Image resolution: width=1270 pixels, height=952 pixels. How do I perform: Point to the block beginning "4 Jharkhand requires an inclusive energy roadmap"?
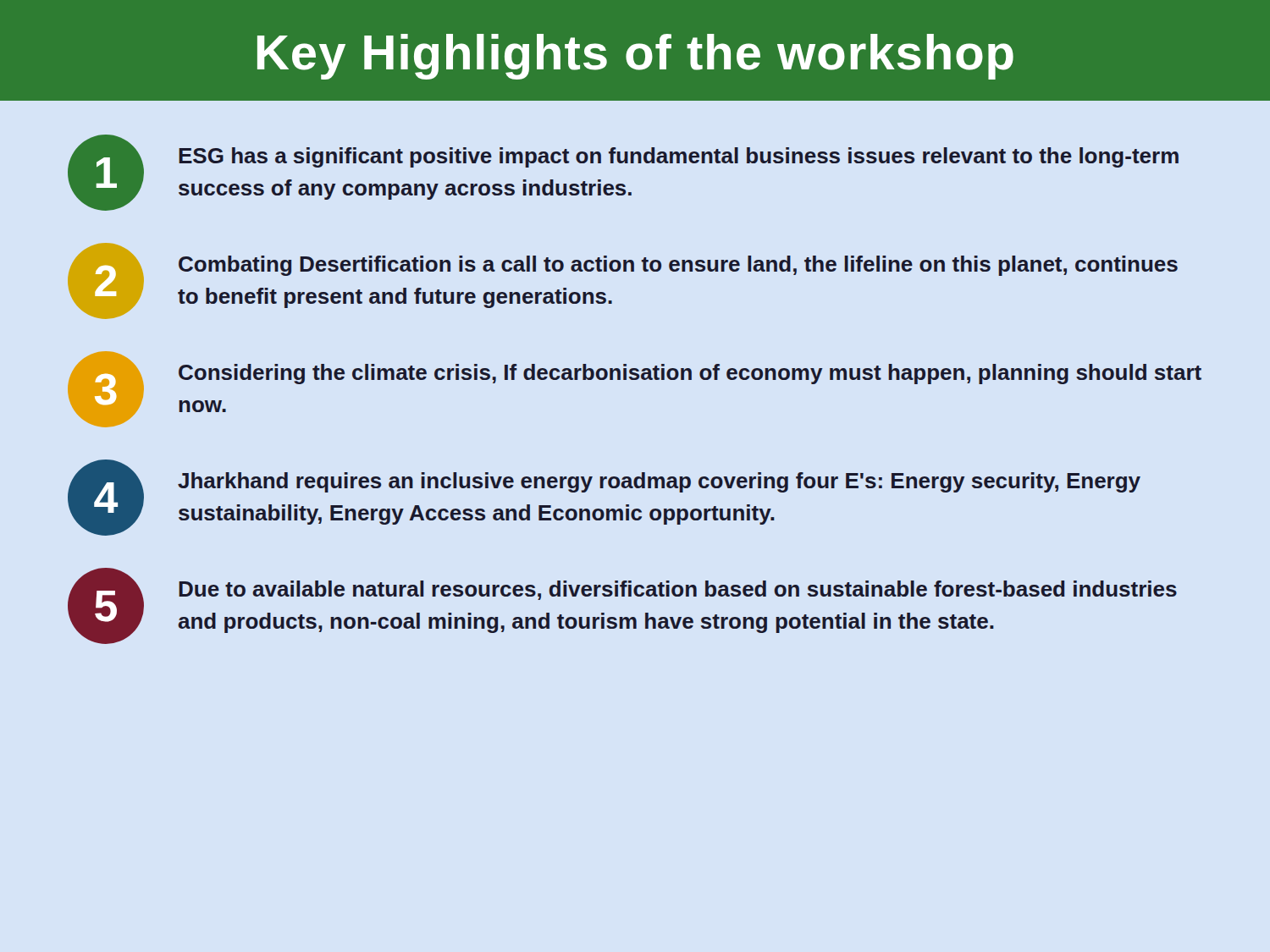pyautogui.click(x=635, y=498)
